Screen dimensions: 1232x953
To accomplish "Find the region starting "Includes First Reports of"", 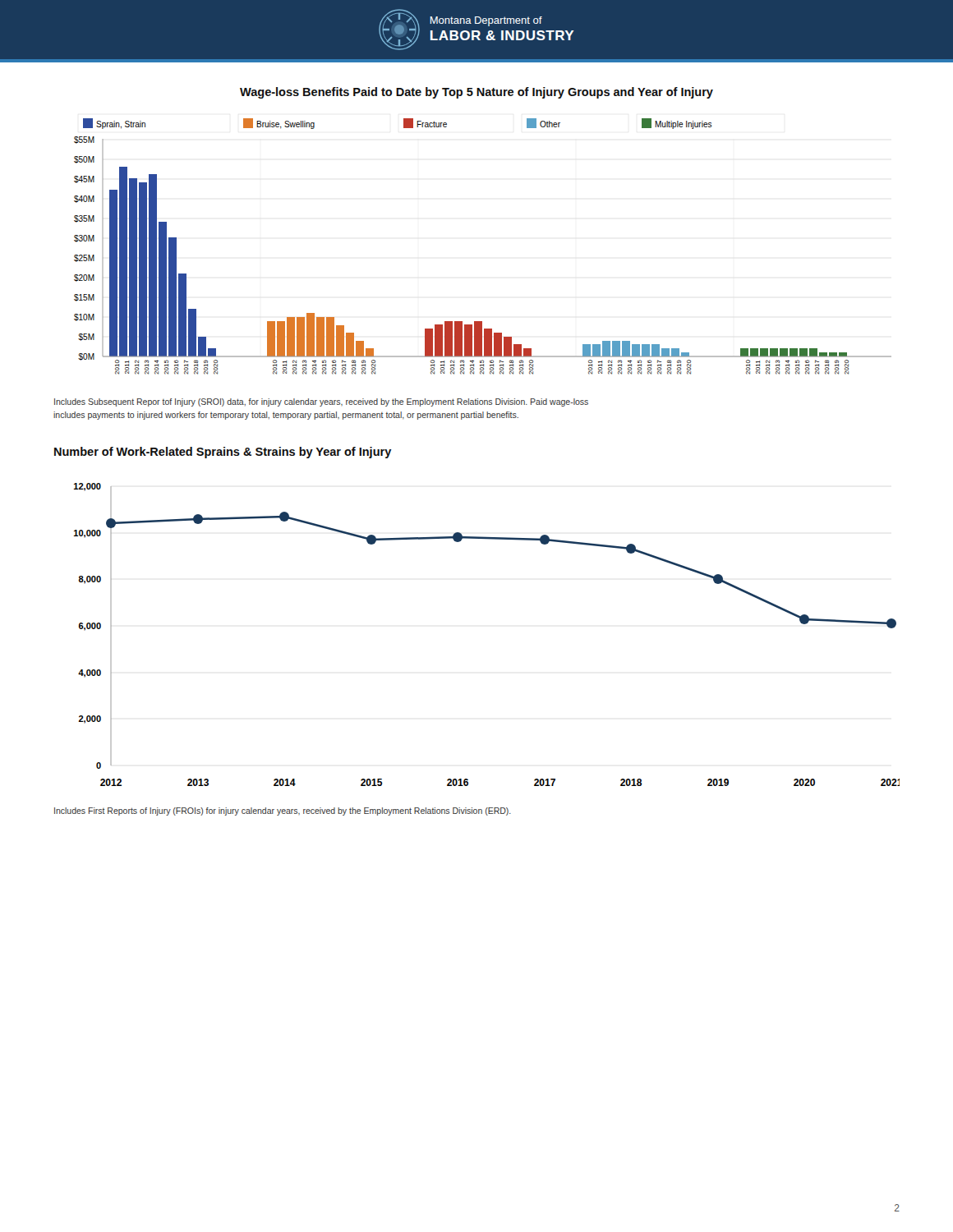I will pyautogui.click(x=282, y=810).
